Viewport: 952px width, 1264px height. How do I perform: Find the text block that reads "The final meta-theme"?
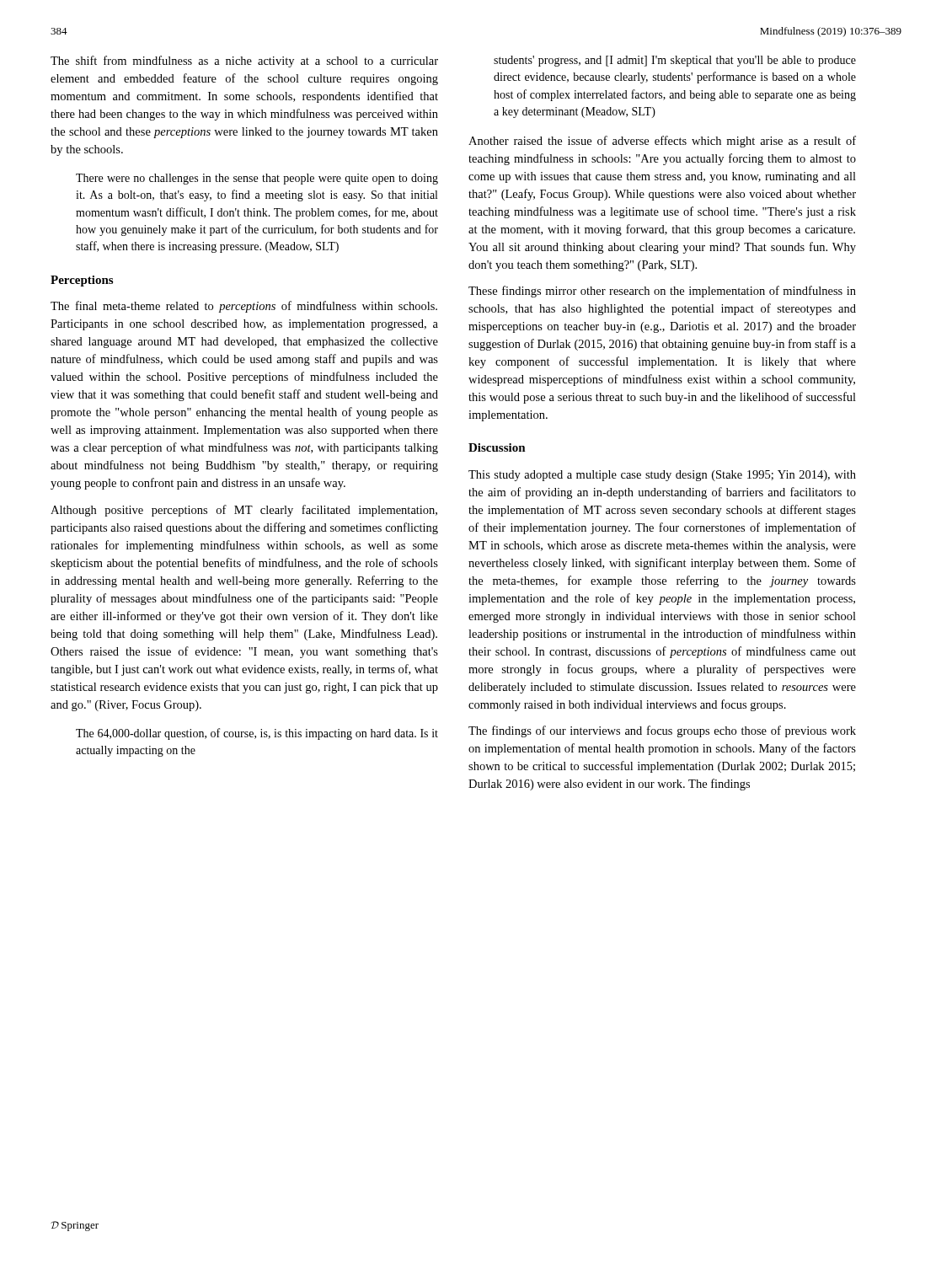pyautogui.click(x=244, y=506)
